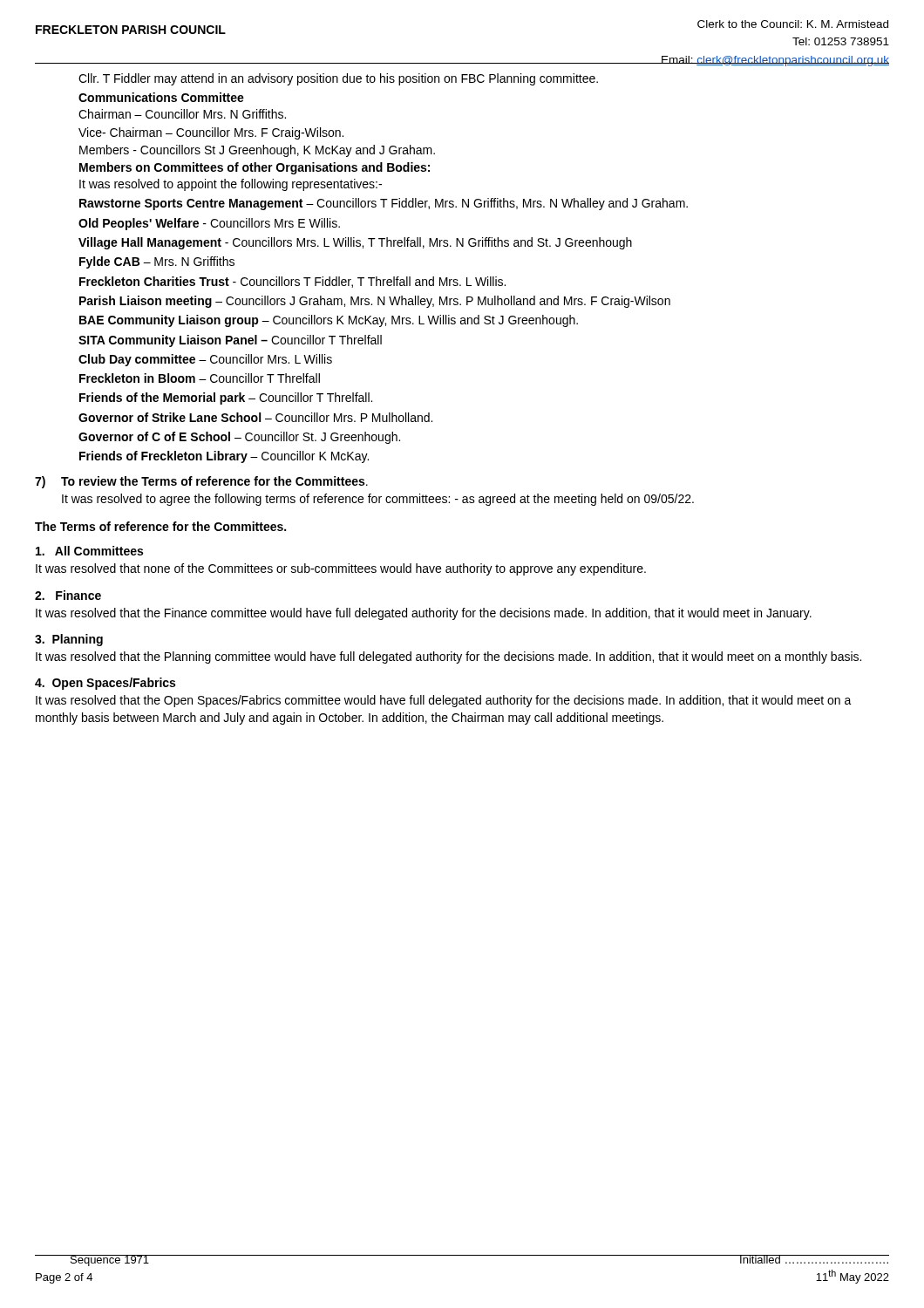Locate the element starting "Friends of Freckleton Library – Councillor K McKay."
Image resolution: width=924 pixels, height=1308 pixels.
[x=224, y=456]
